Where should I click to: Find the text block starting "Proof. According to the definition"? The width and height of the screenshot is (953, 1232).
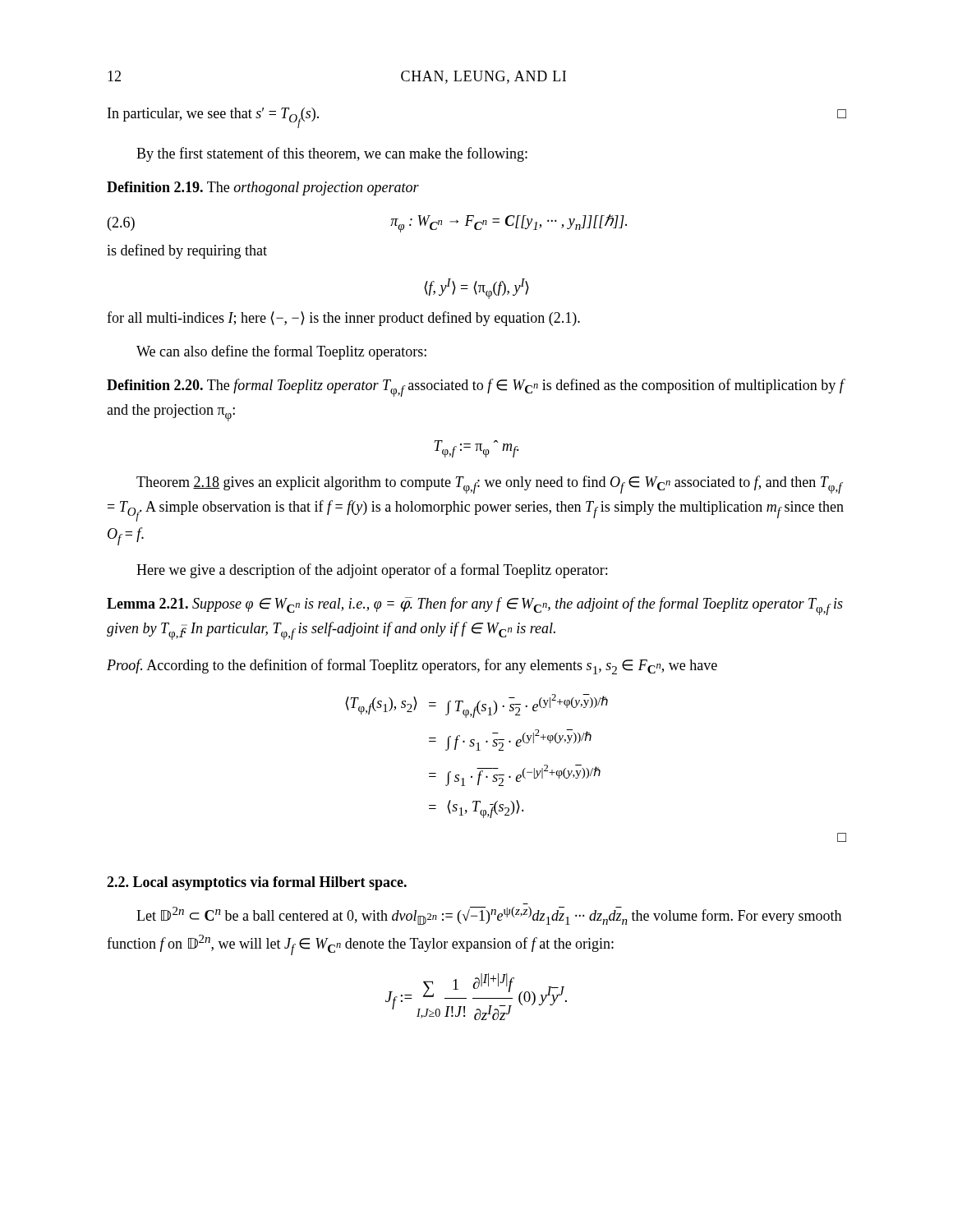[x=412, y=666]
